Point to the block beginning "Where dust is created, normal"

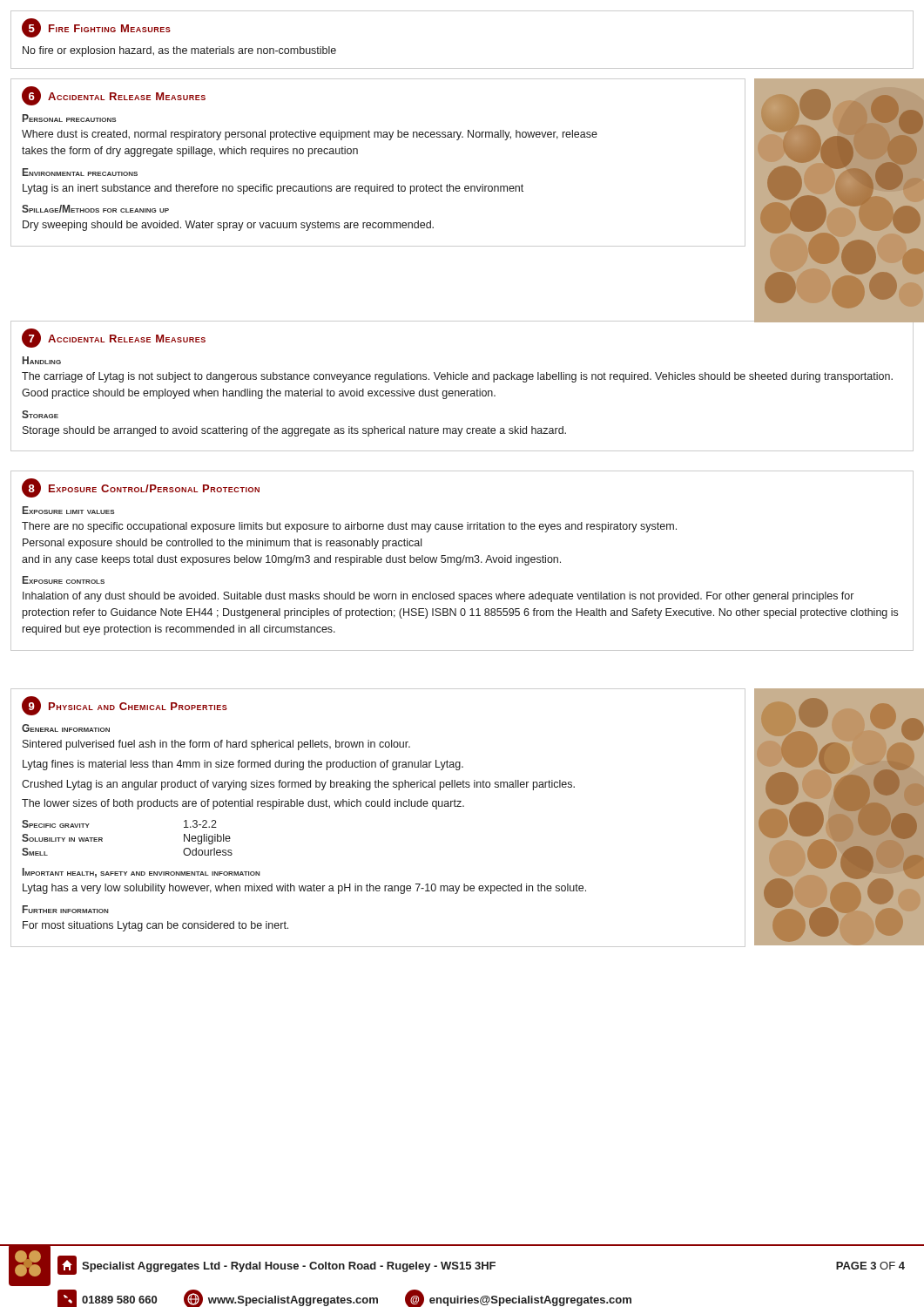(310, 142)
